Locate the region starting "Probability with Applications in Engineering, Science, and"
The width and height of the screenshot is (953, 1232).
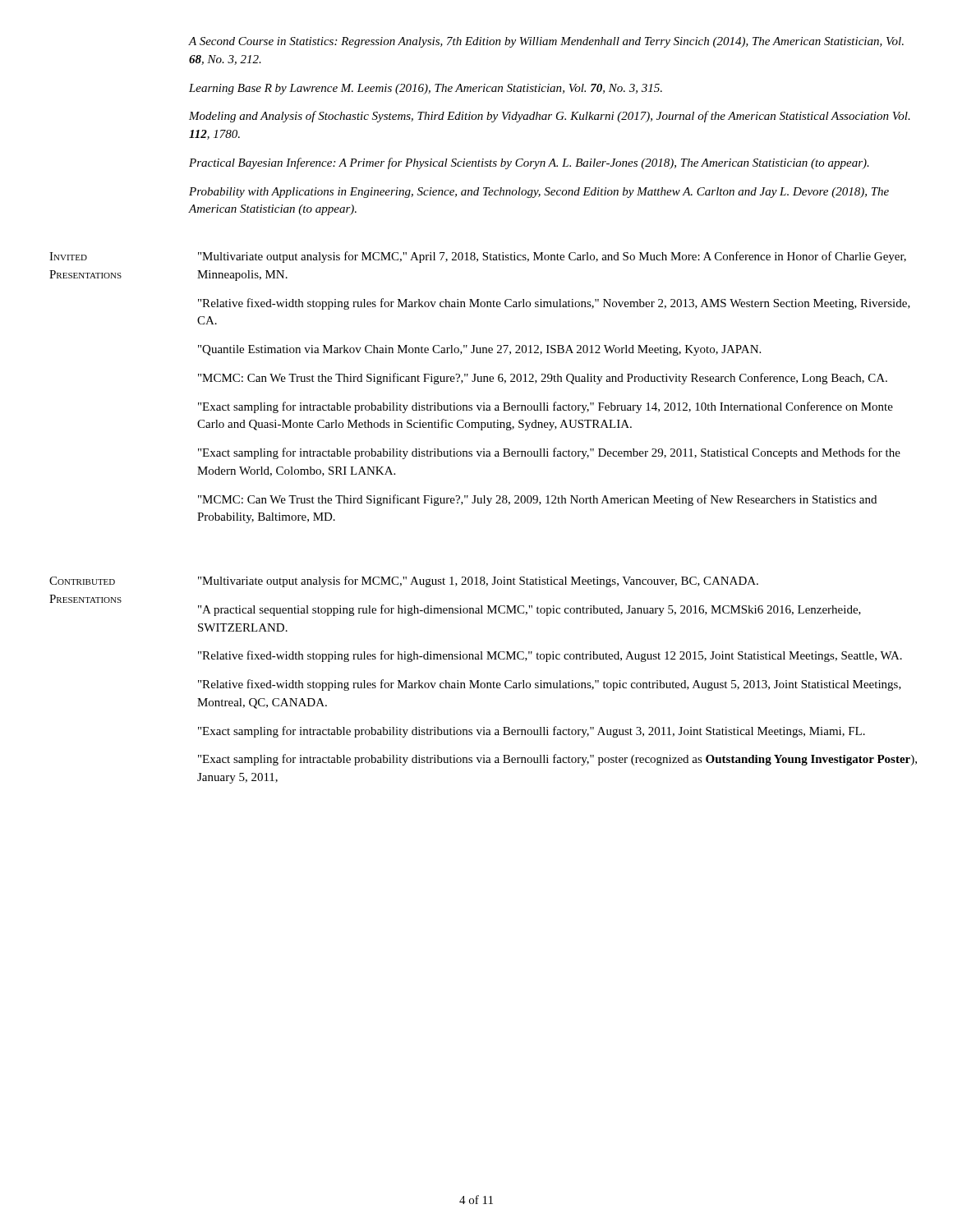coord(539,200)
